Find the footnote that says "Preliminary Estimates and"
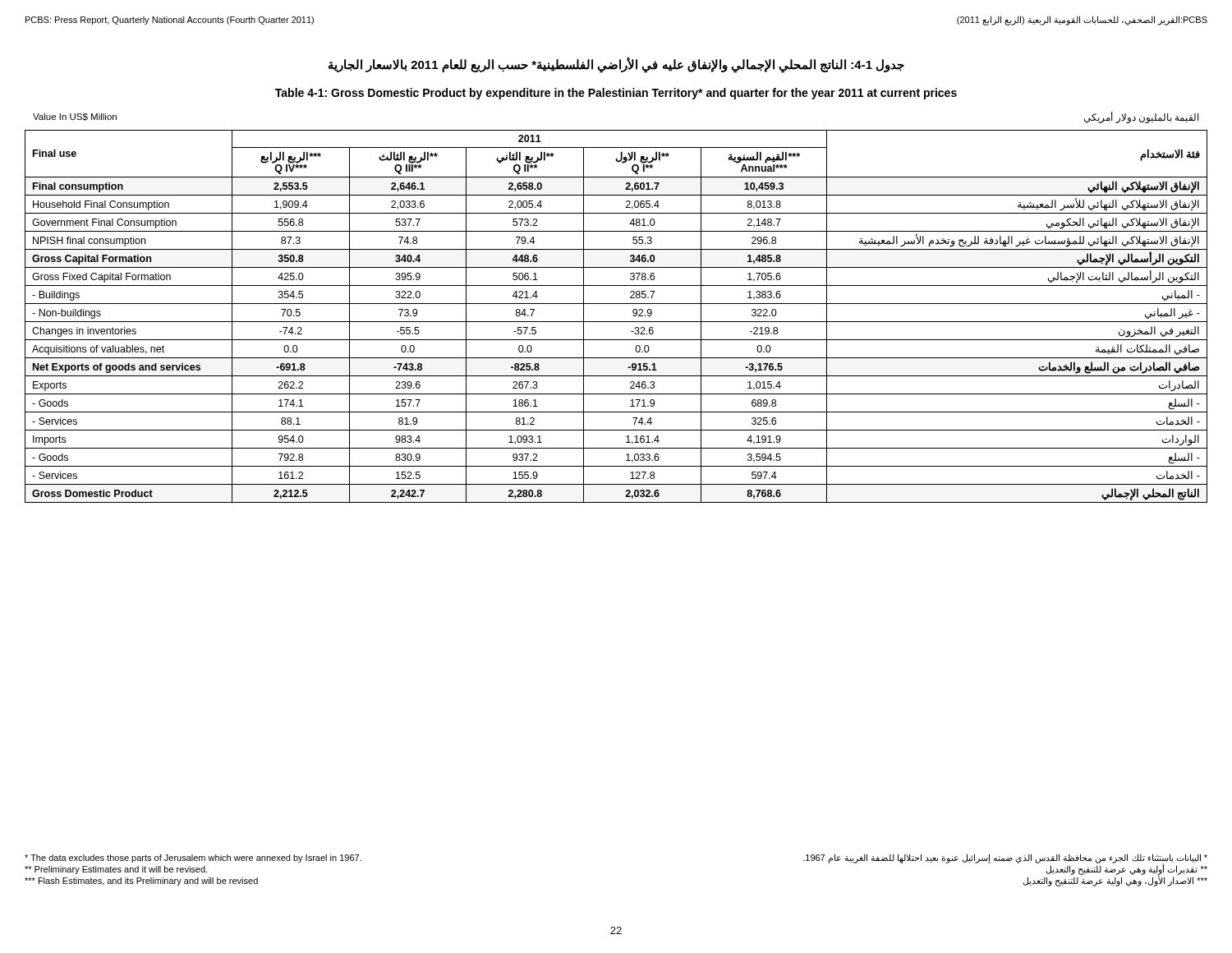The image size is (1232, 953). pos(120,870)
